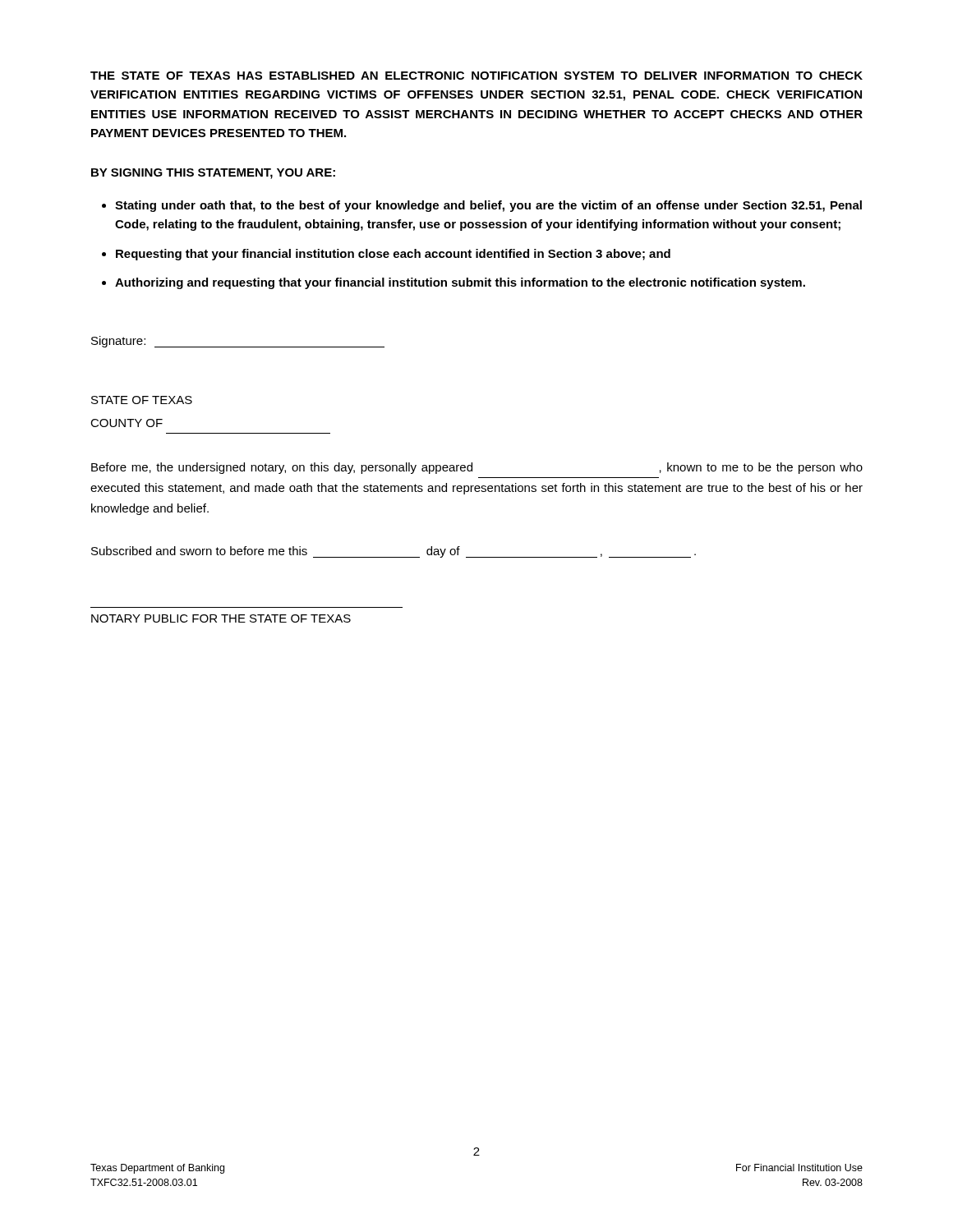The image size is (953, 1232).
Task: Click on the block starting "Before me, the undersigned notary, on this day,"
Action: pos(476,486)
